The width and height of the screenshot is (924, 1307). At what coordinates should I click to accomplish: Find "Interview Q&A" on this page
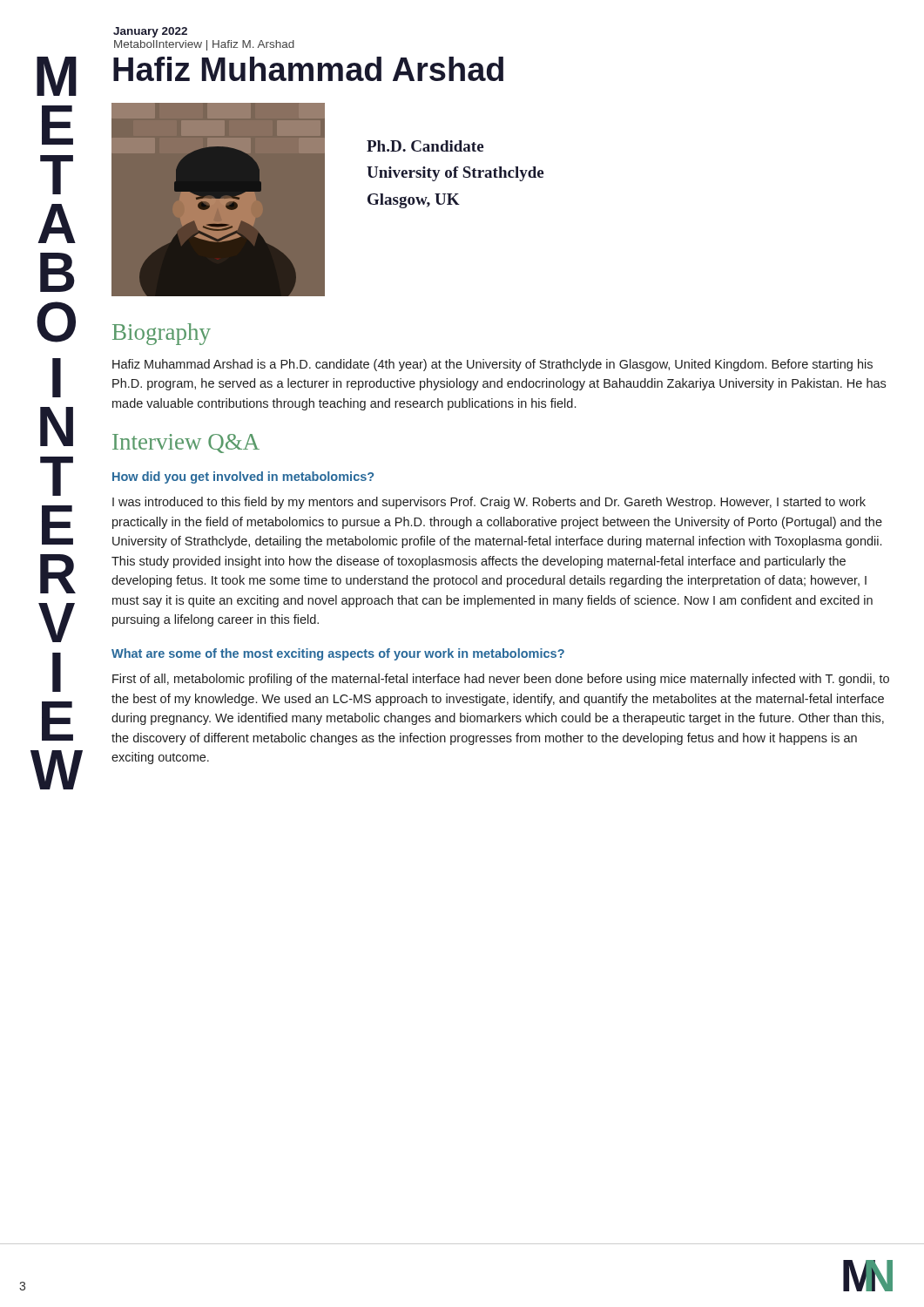pyautogui.click(x=186, y=442)
